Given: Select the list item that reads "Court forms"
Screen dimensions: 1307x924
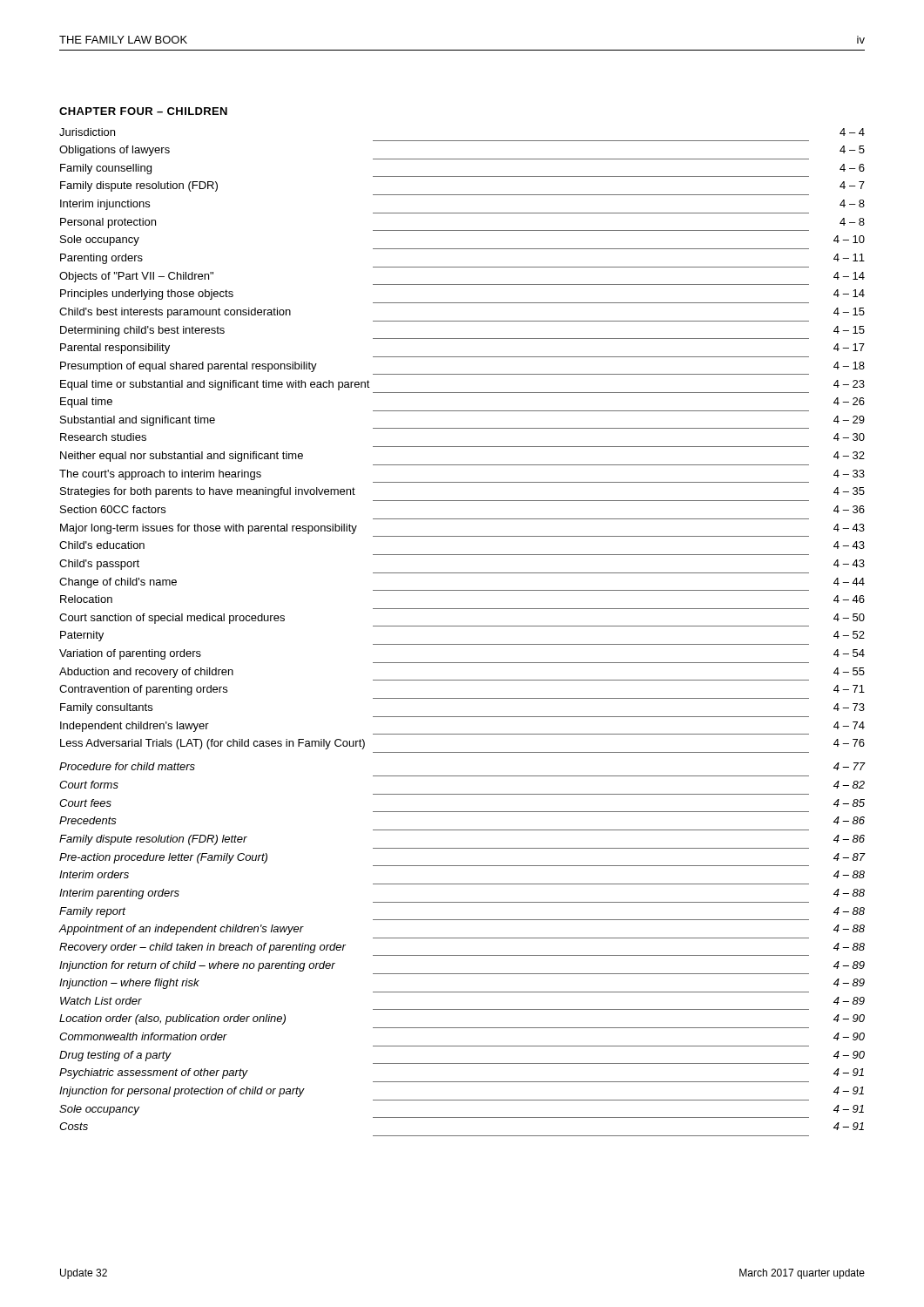Looking at the screenshot, I should (x=89, y=785).
